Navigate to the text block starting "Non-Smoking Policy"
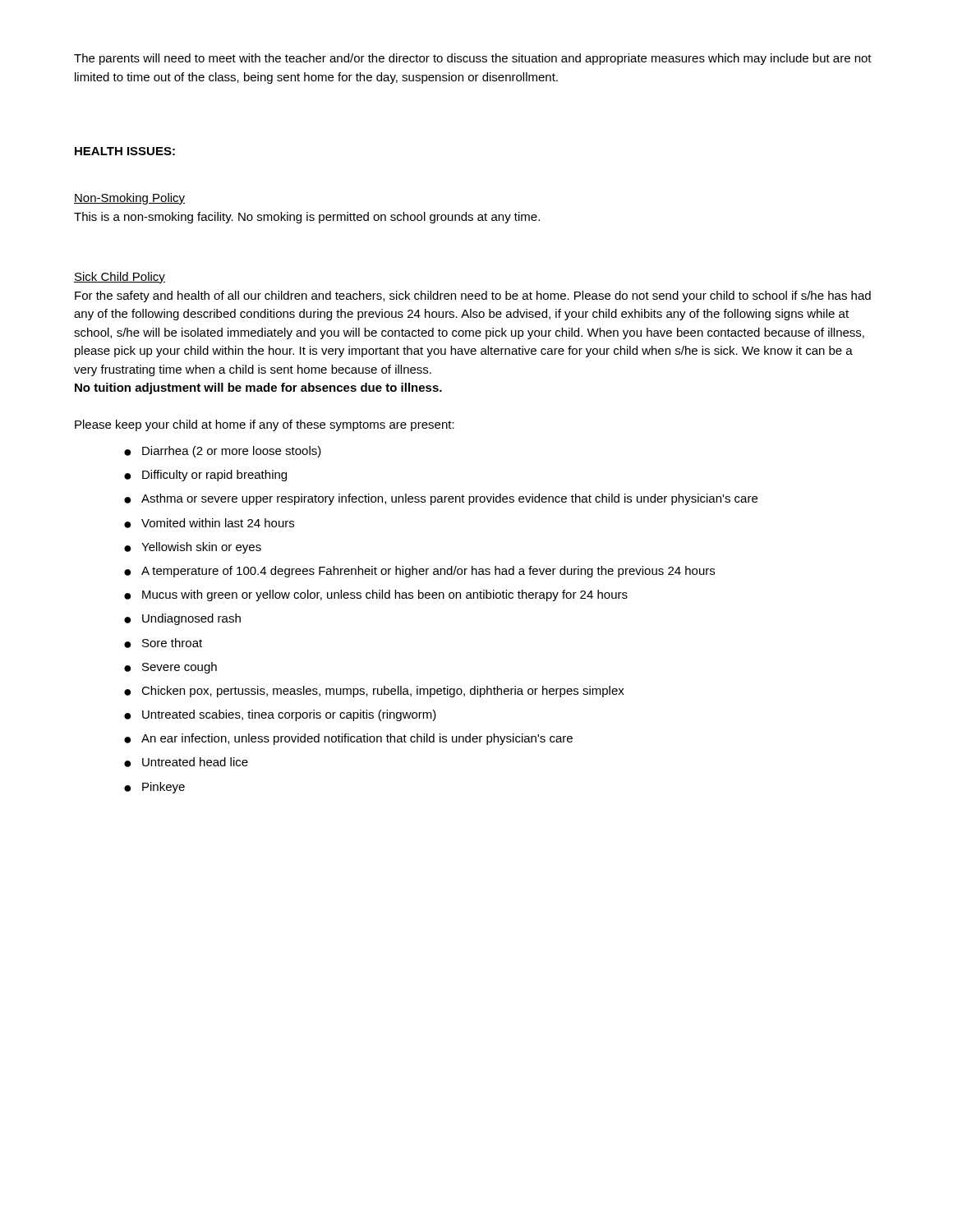 point(129,198)
